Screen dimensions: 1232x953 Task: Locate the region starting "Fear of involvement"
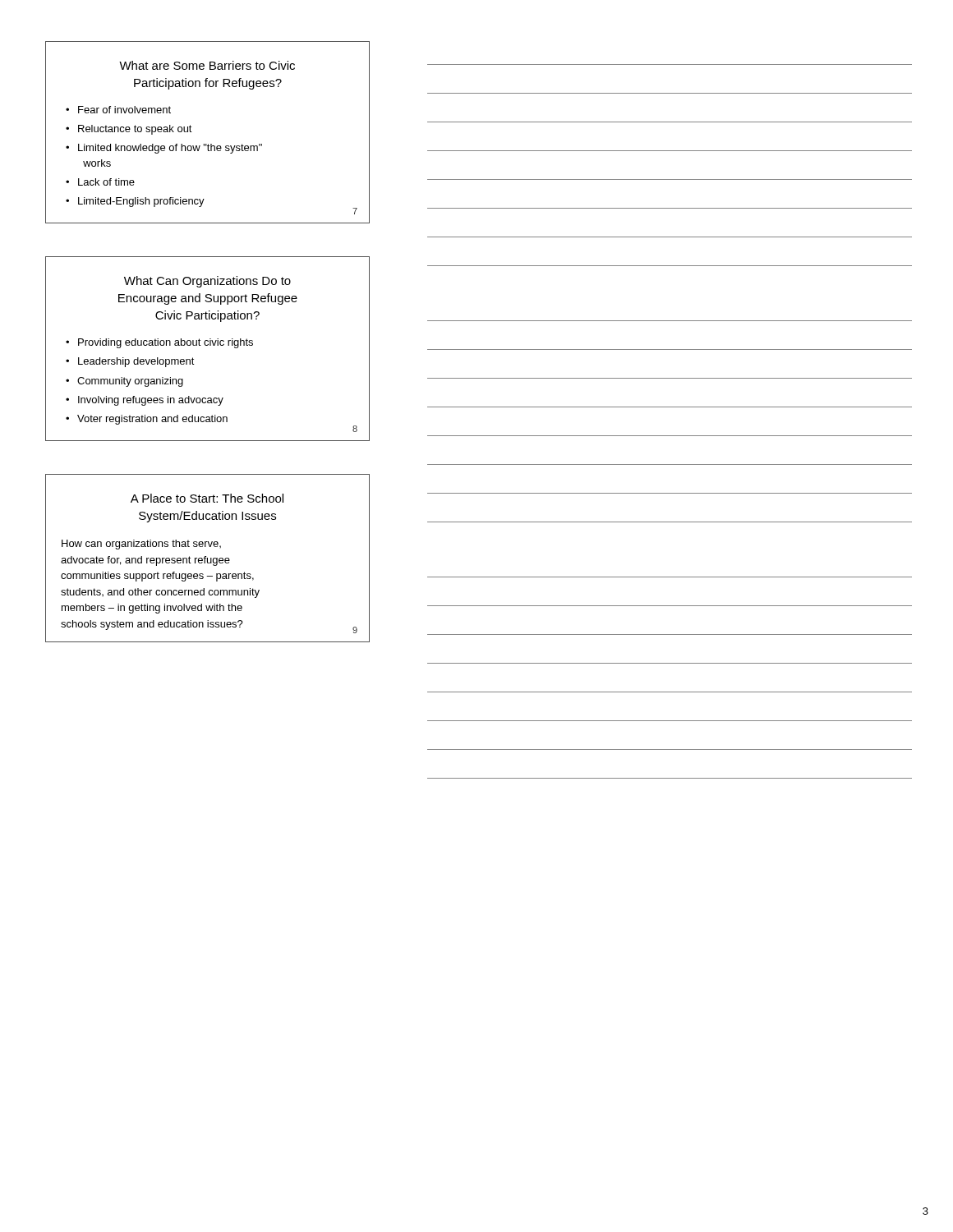[124, 110]
